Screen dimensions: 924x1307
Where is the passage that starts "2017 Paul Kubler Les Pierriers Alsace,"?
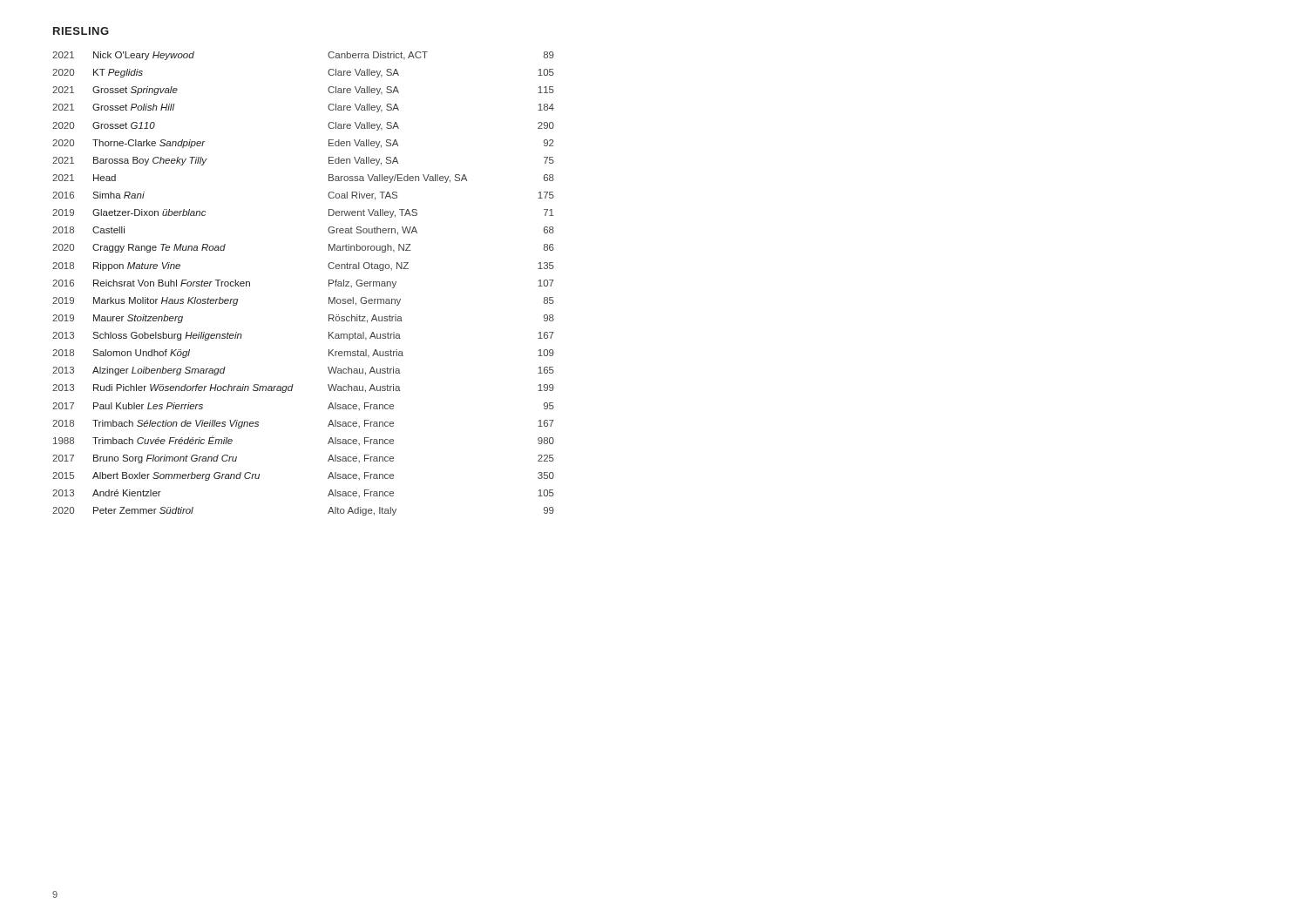tap(63, 406)
